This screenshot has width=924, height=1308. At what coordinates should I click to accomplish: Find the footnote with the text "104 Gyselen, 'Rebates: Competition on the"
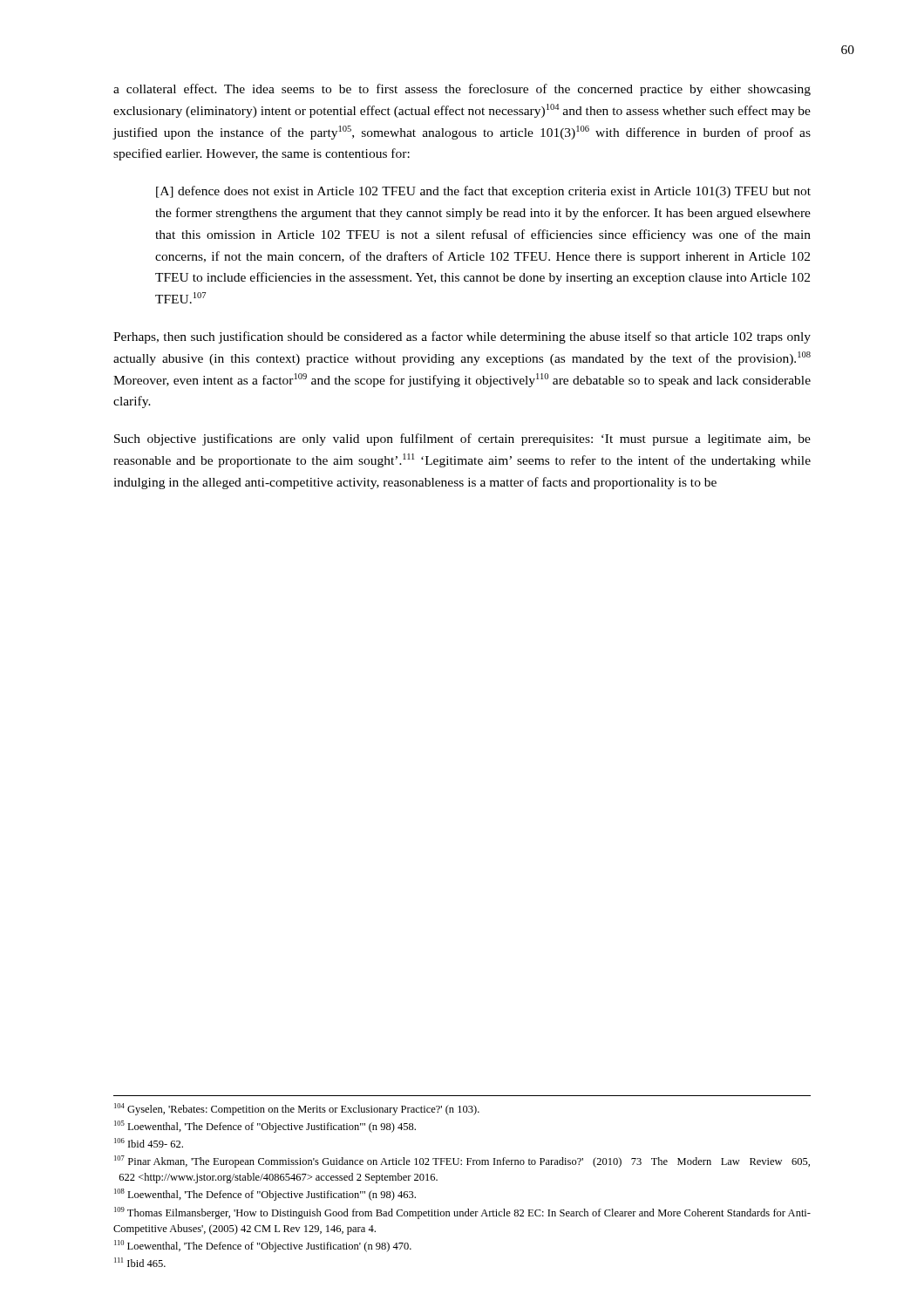[296, 1108]
